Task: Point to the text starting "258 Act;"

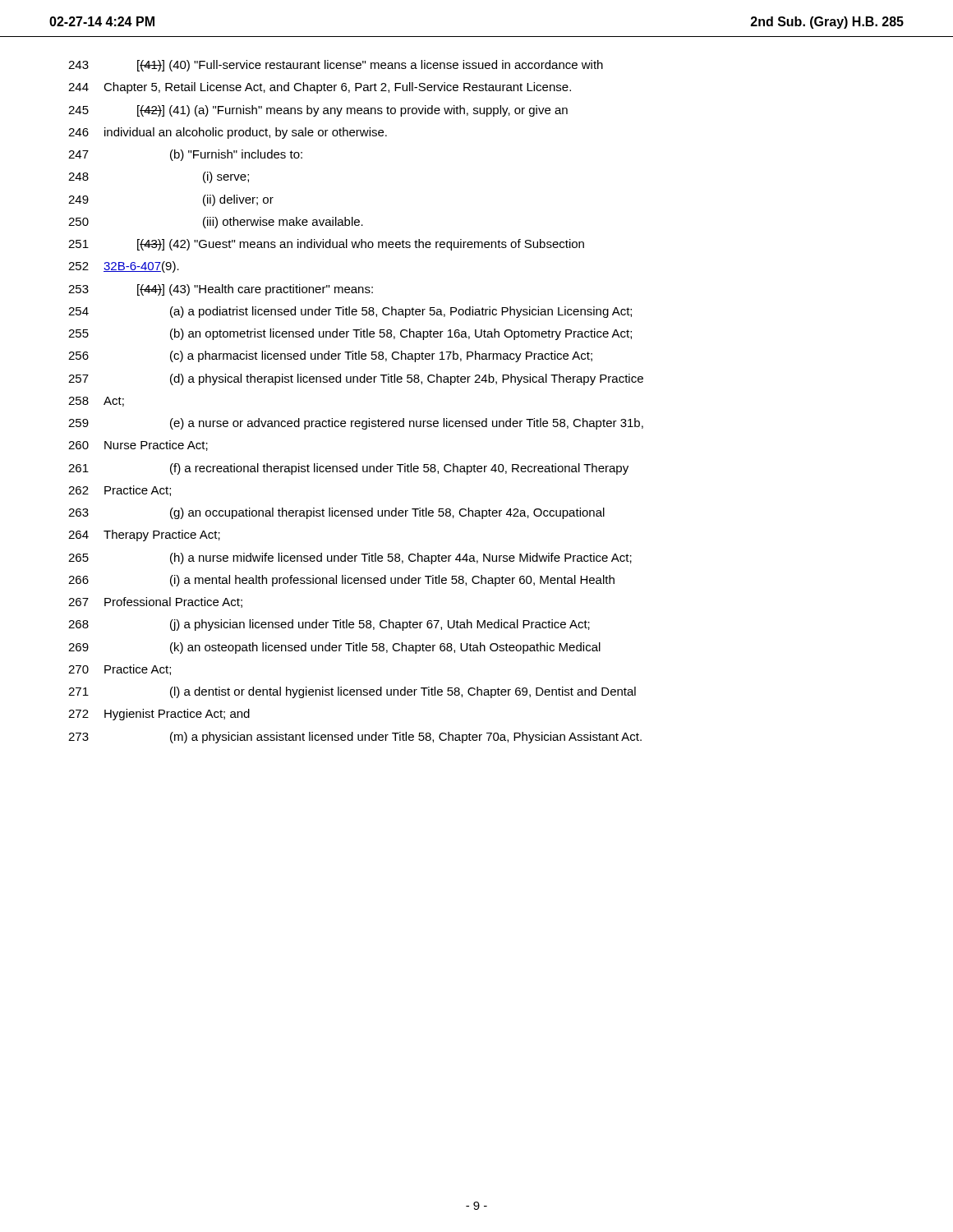Action: point(78,400)
